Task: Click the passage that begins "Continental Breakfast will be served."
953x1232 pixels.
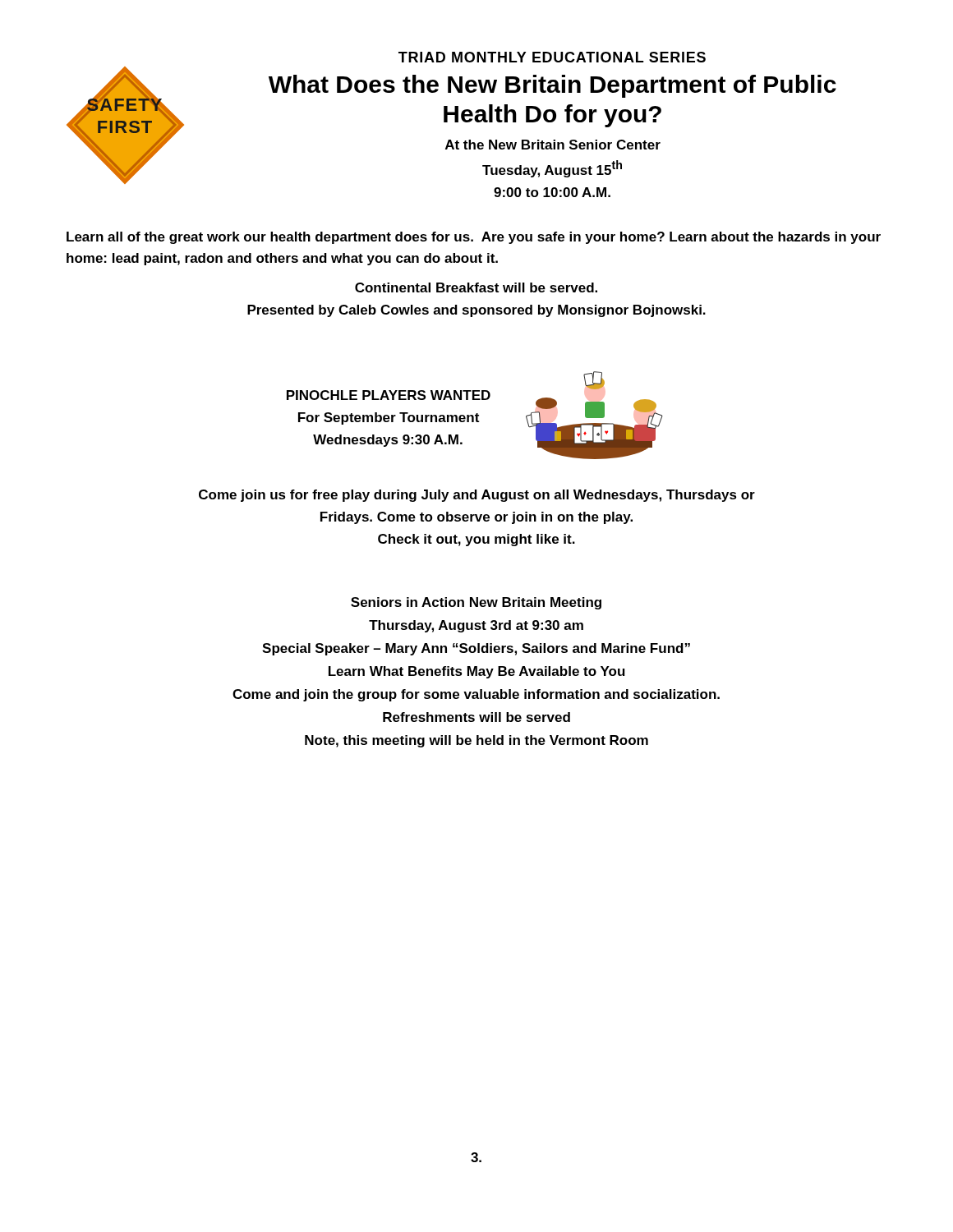Action: coord(476,299)
